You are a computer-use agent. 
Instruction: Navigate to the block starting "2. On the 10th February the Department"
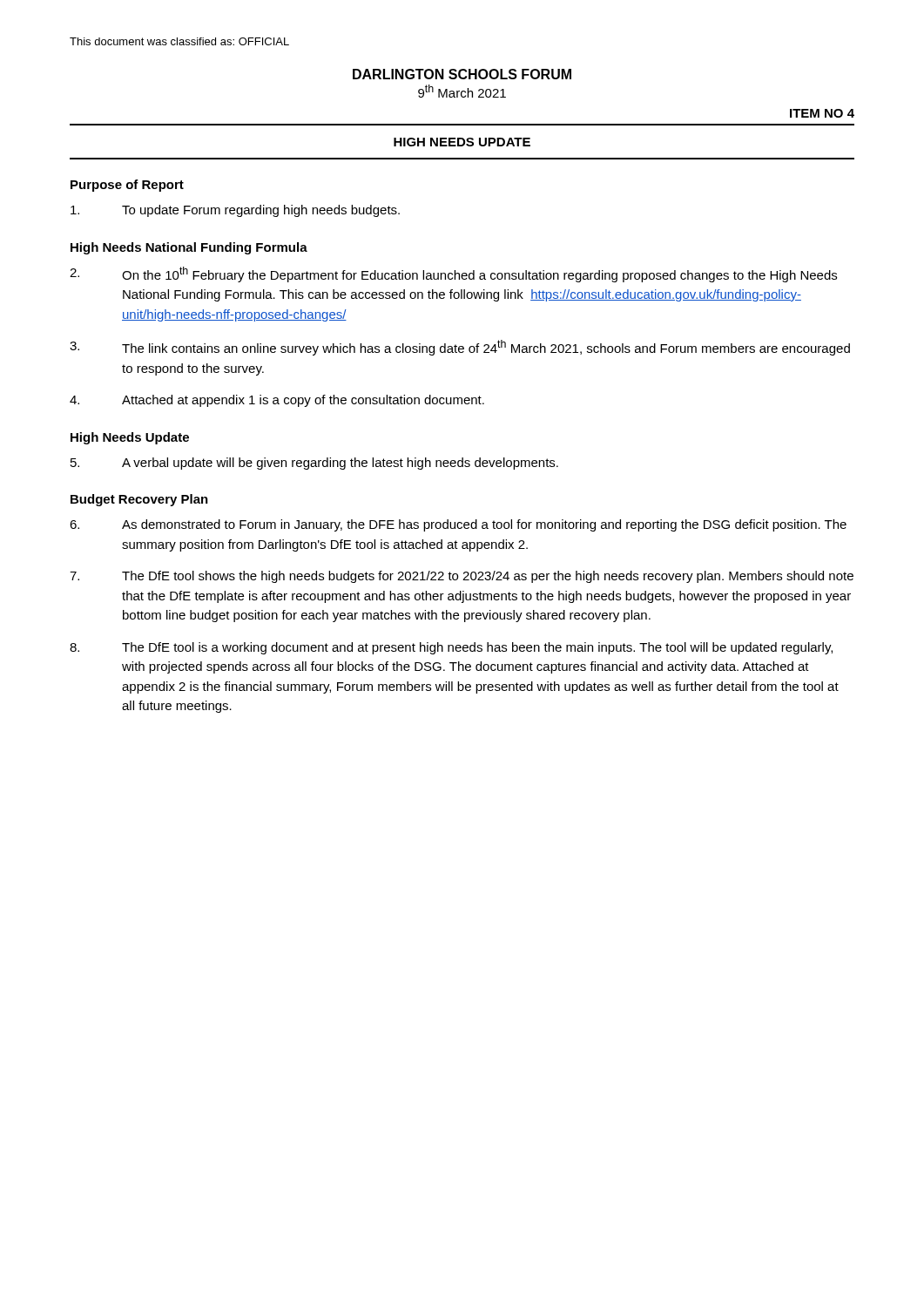pyautogui.click(x=462, y=293)
